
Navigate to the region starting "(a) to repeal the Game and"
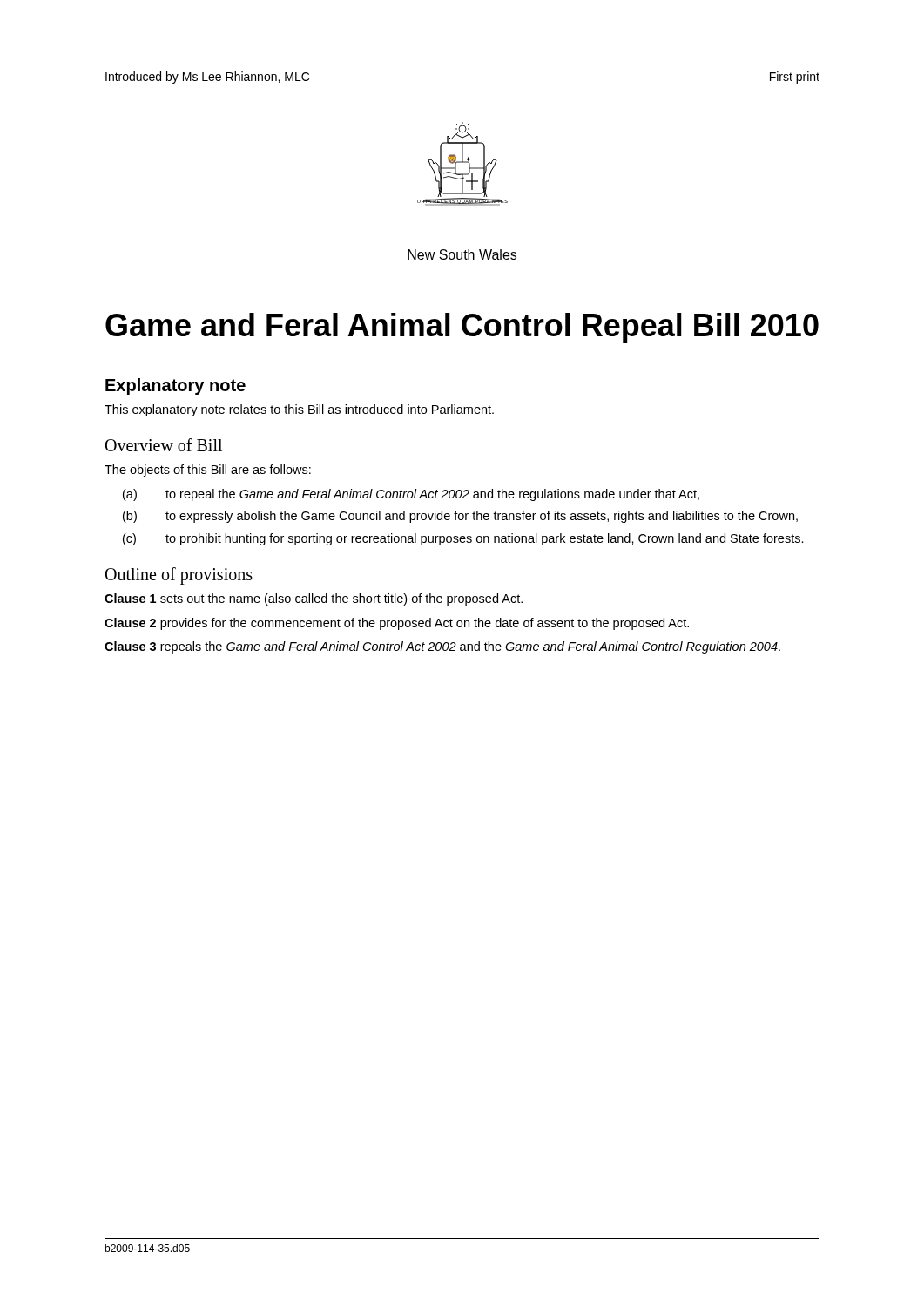462,495
